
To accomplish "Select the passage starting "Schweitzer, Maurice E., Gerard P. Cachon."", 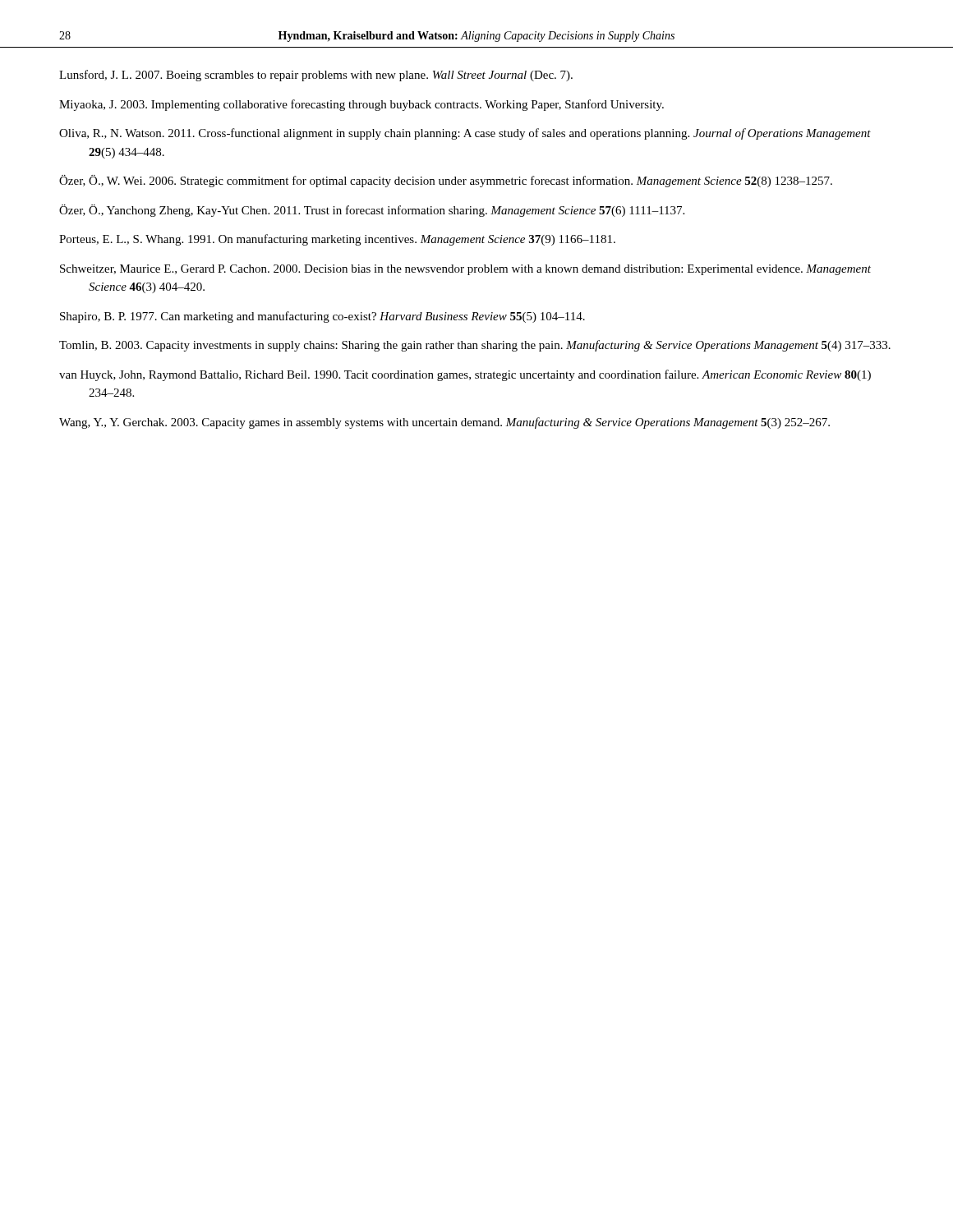I will tap(465, 277).
